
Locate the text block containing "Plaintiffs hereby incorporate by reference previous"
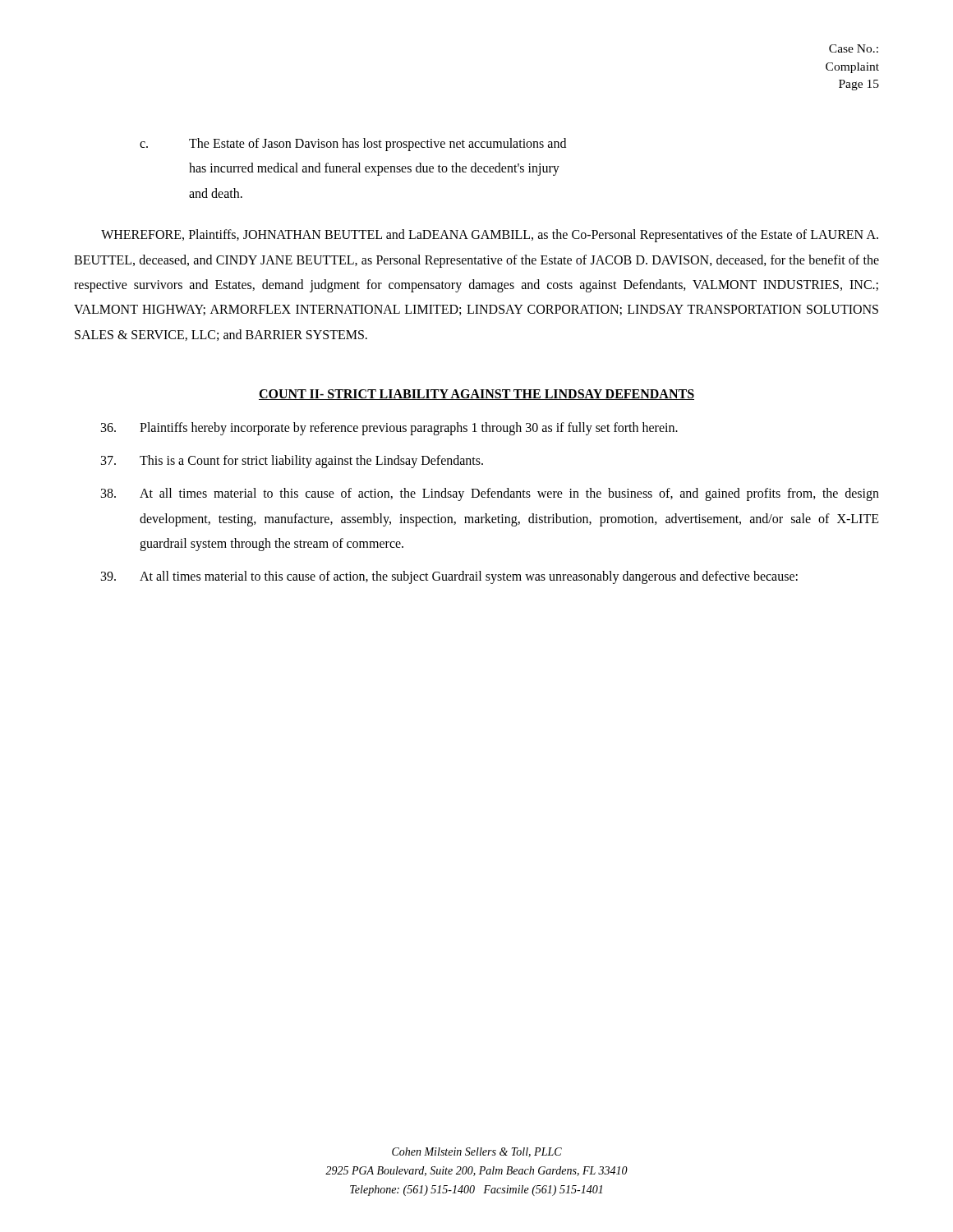tap(476, 428)
